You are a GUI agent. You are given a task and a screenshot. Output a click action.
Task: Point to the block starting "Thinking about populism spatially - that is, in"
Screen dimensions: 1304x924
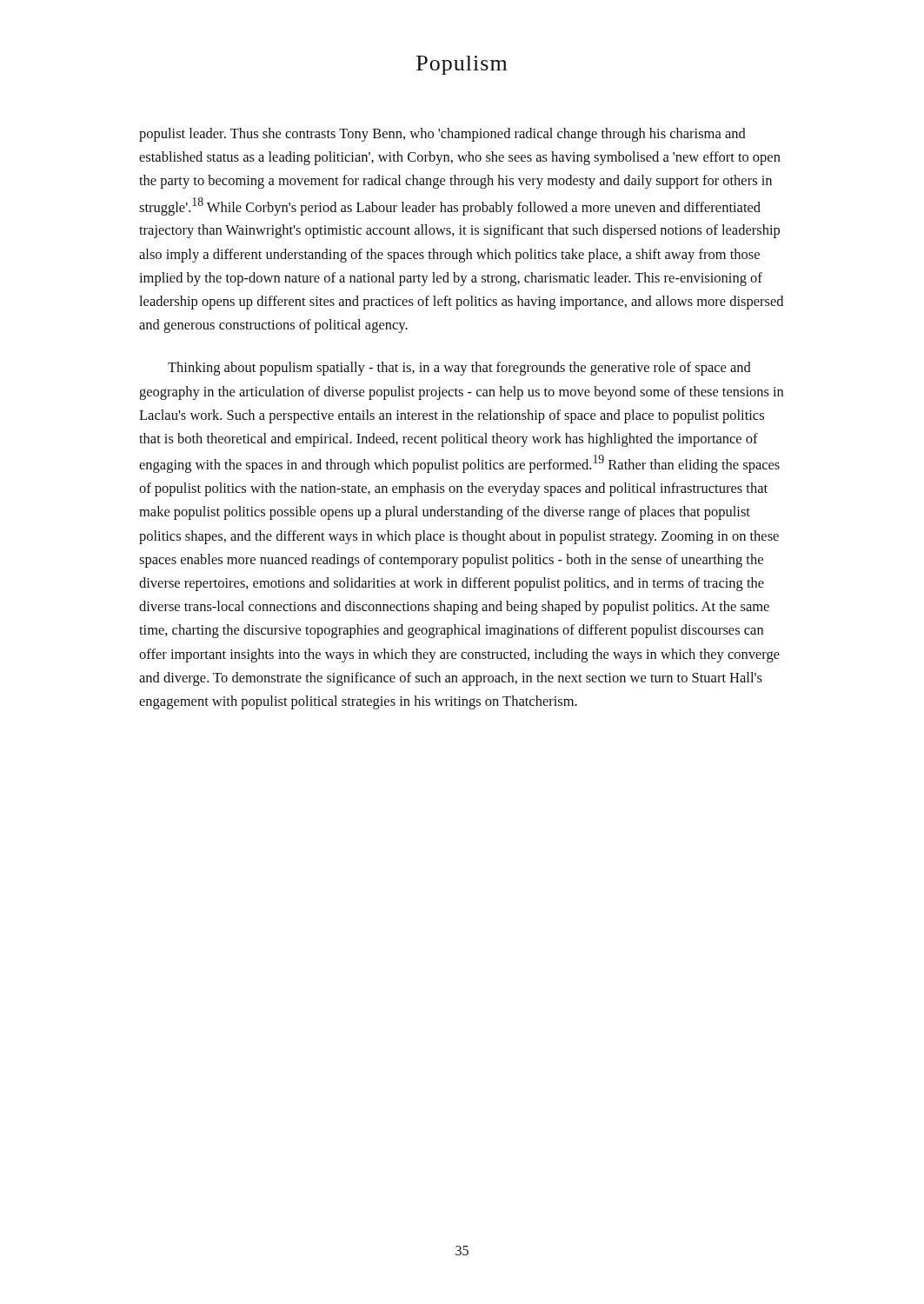[462, 535]
